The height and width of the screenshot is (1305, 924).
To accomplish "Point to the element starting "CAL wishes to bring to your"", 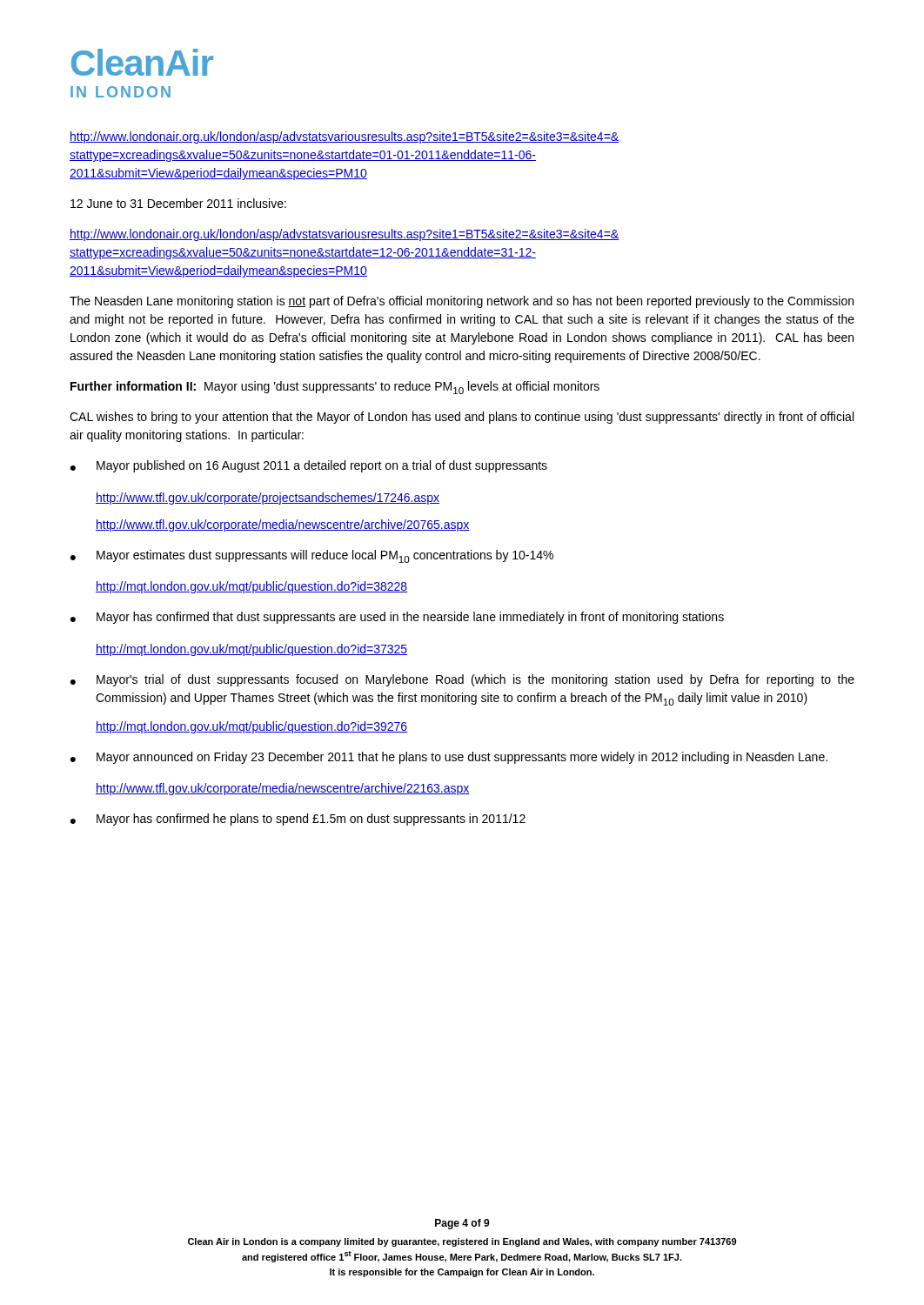I will 462,426.
